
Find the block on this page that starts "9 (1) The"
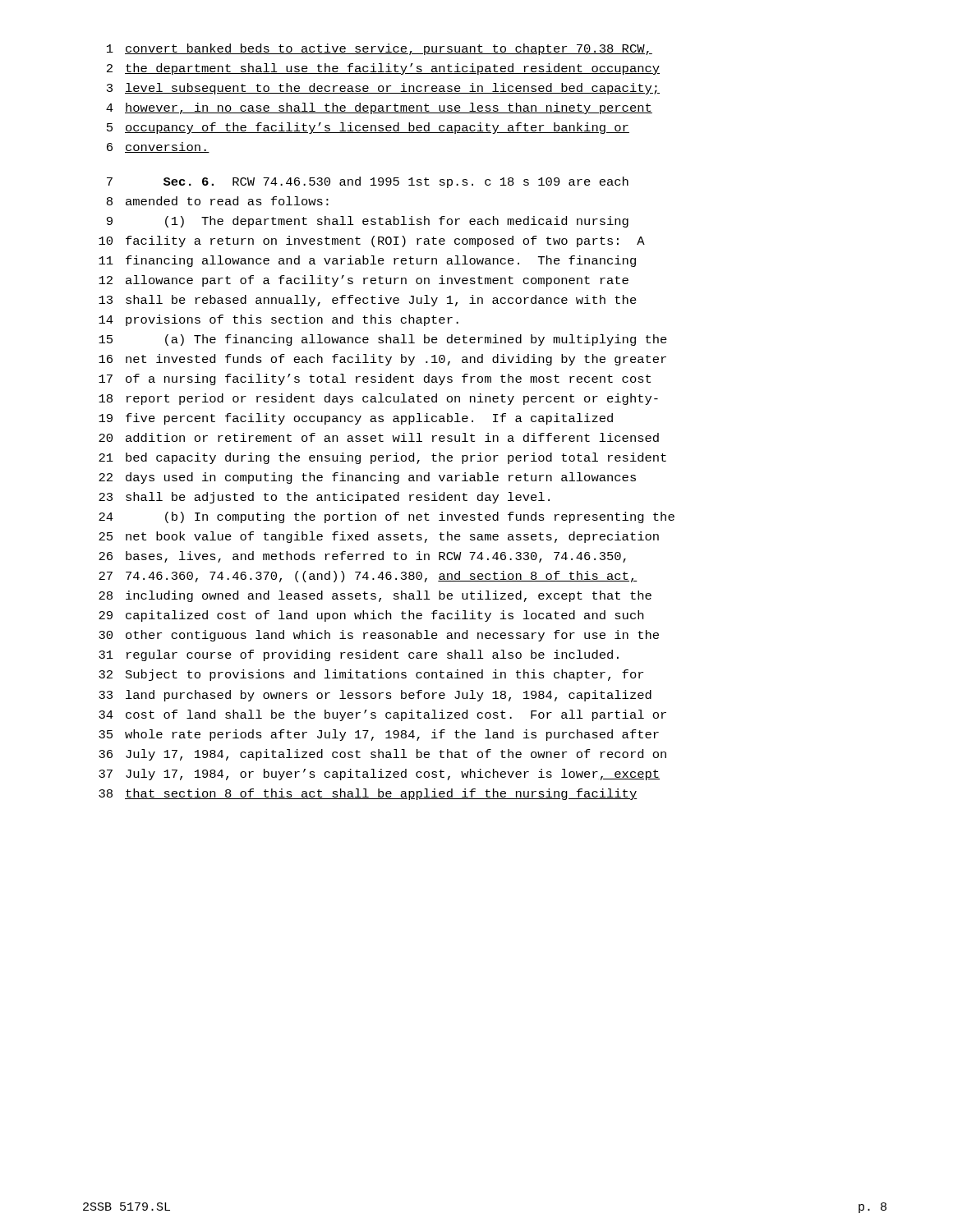click(485, 222)
